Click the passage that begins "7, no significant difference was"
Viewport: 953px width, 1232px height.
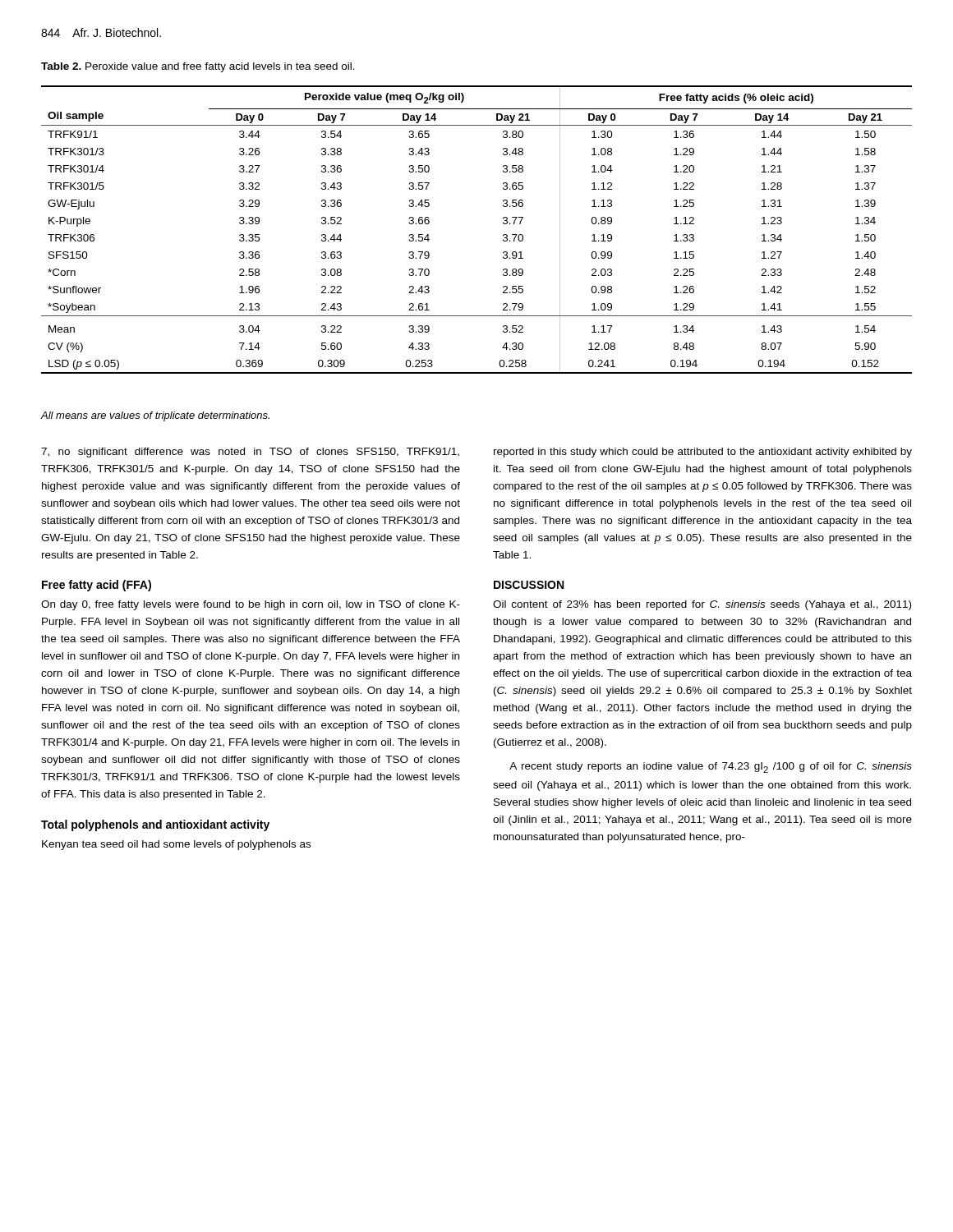point(251,504)
